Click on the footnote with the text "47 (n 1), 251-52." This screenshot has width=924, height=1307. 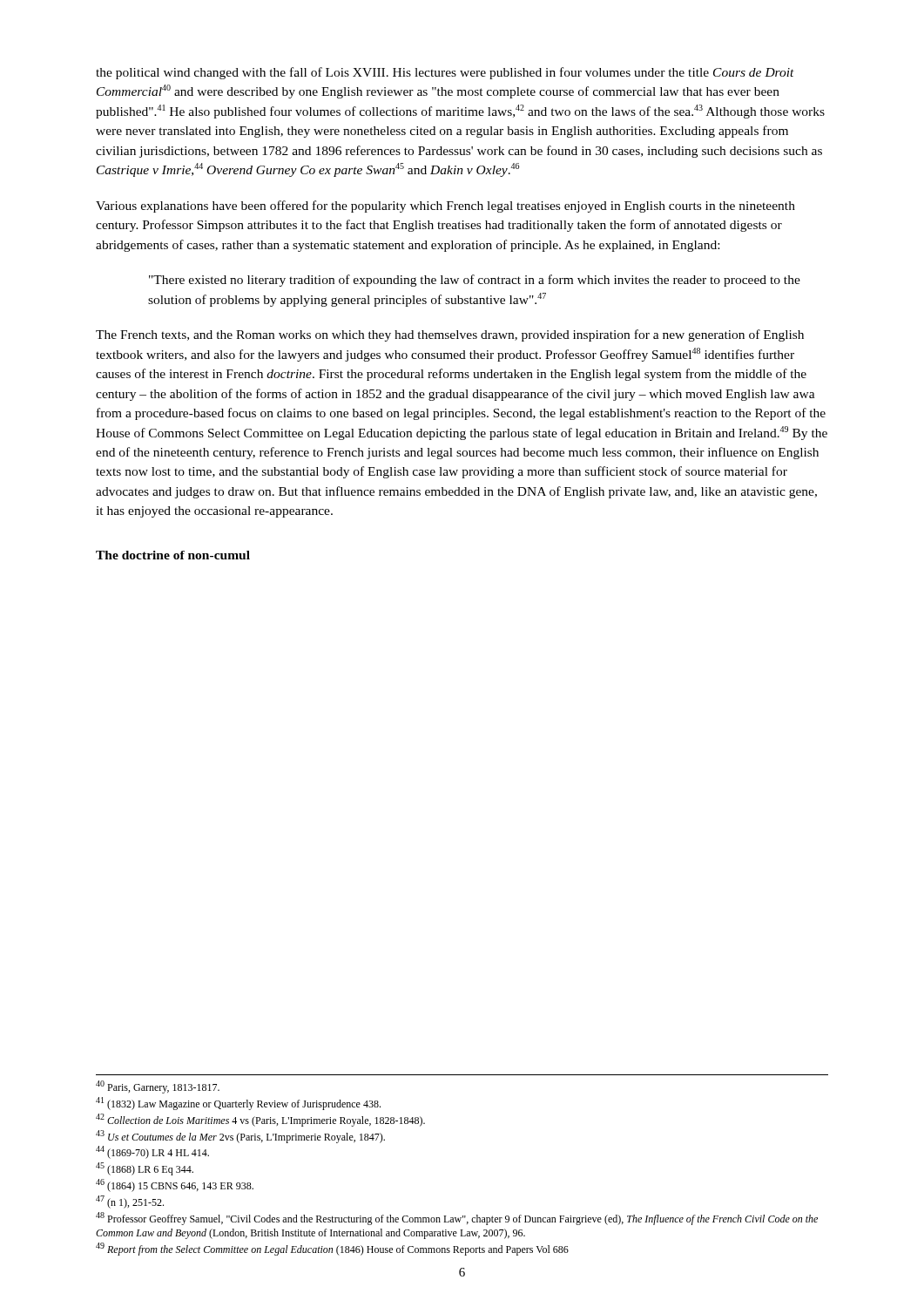click(130, 1202)
